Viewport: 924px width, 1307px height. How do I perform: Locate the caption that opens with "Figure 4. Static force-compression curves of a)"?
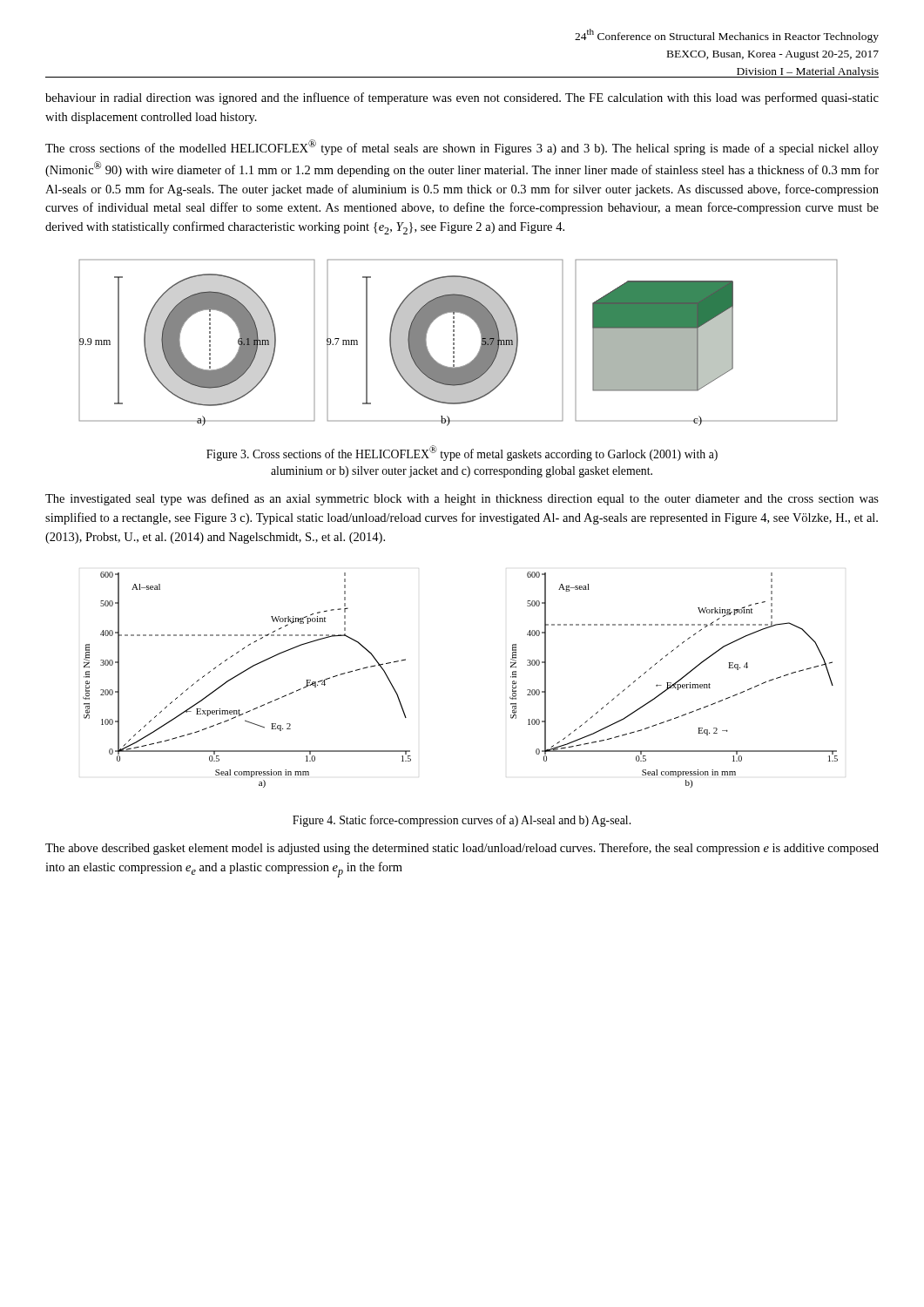tap(462, 820)
